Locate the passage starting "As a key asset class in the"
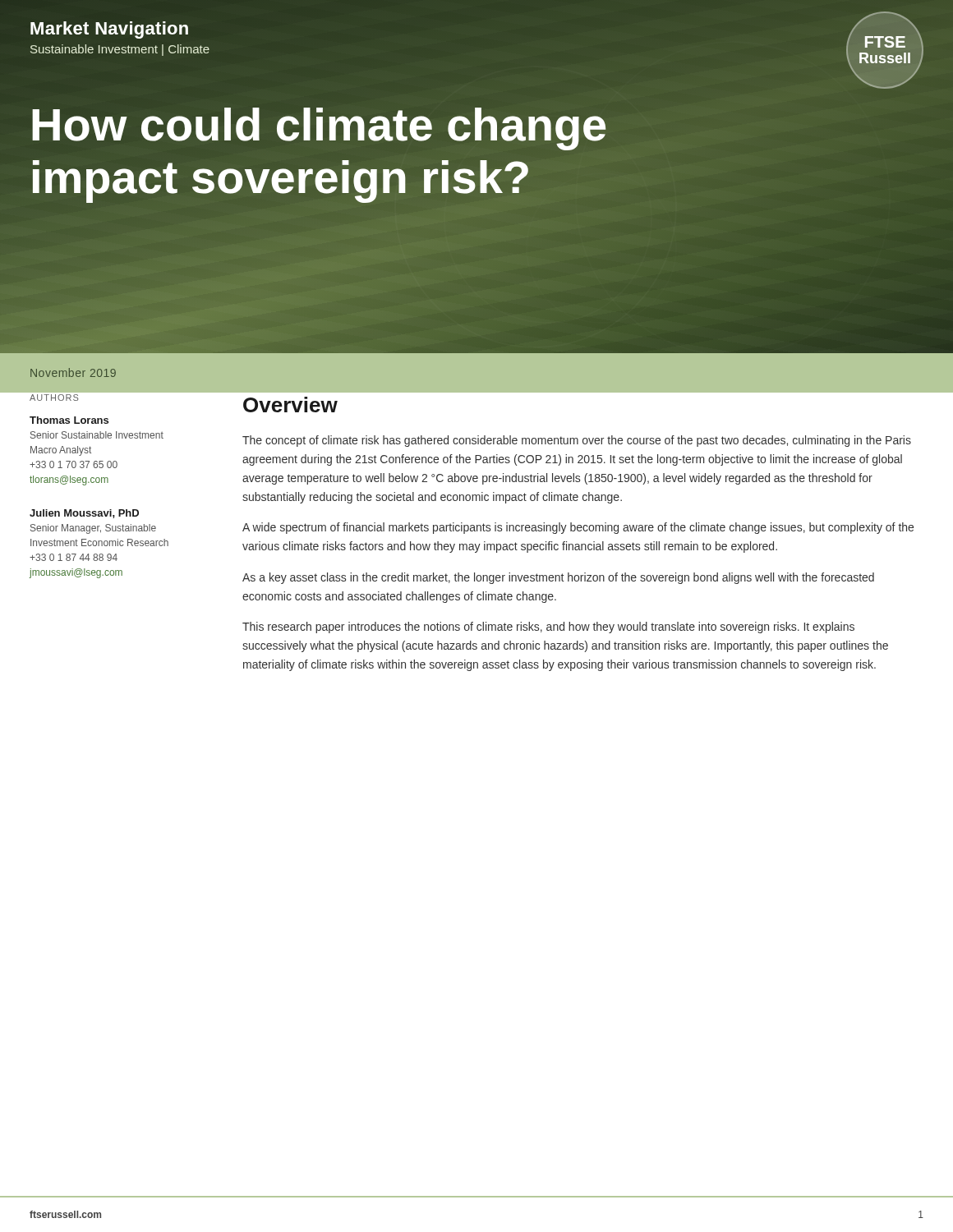 click(559, 586)
